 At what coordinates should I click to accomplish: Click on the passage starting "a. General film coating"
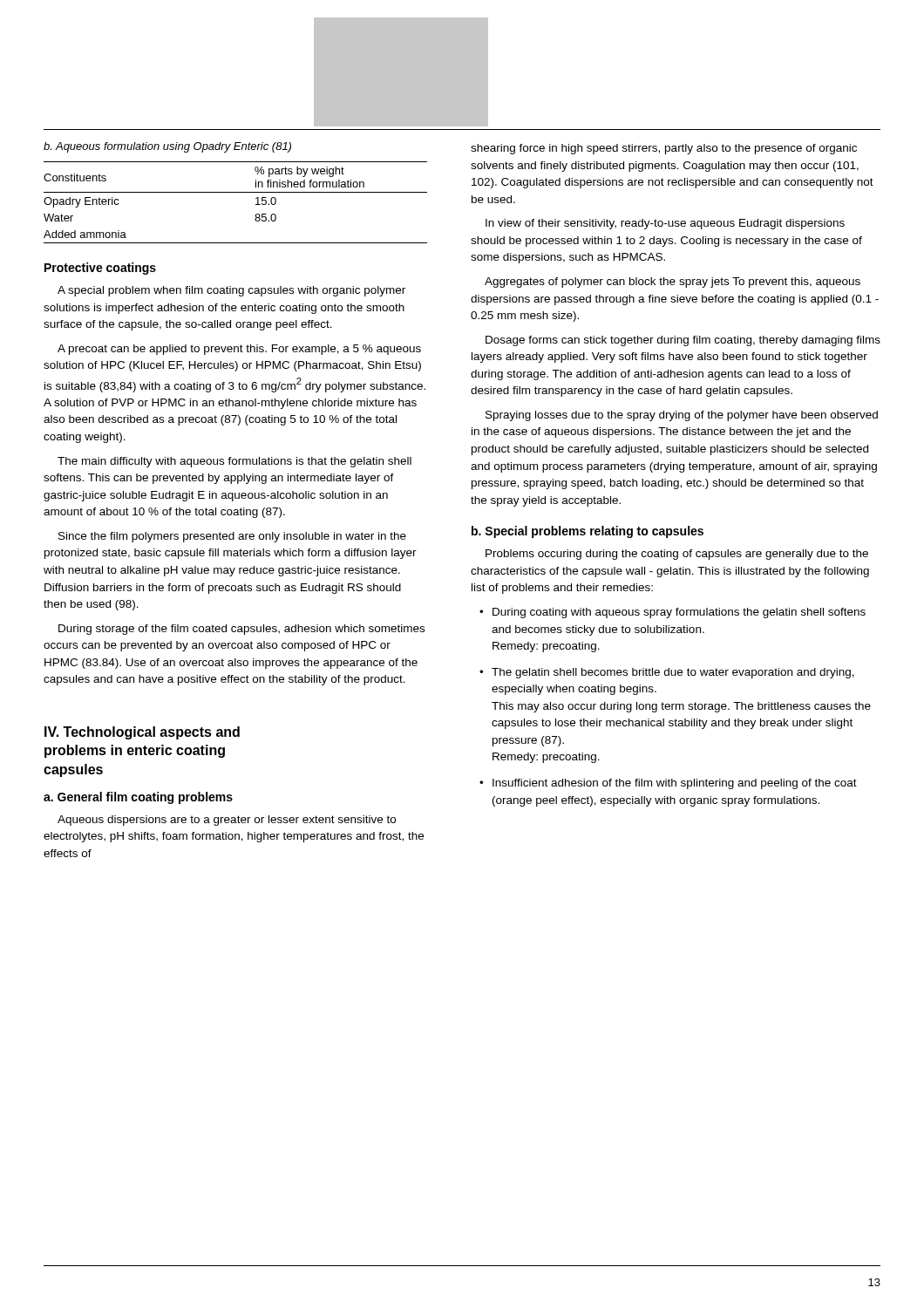click(138, 797)
